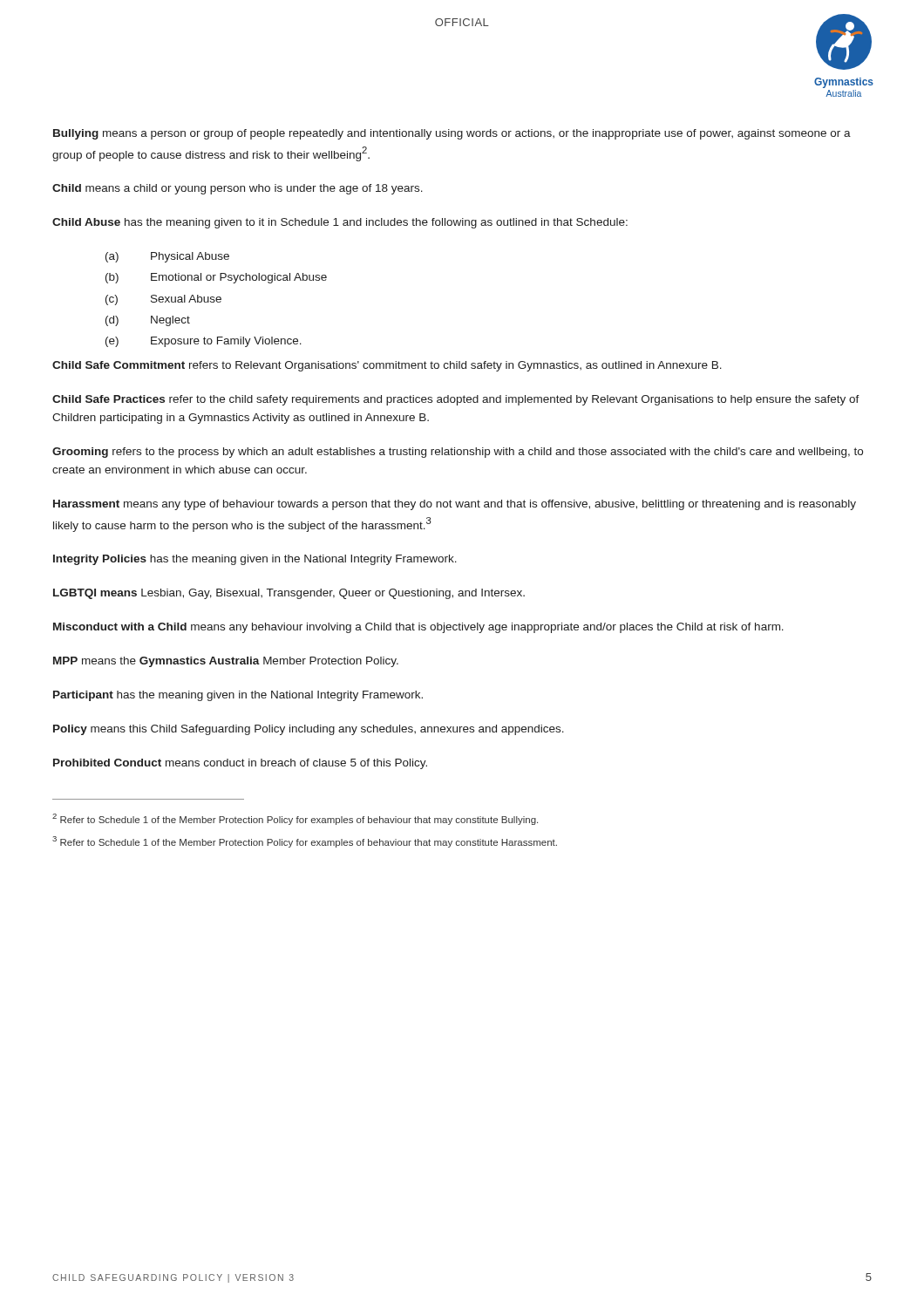Screen dimensions: 1308x924
Task: Locate the text starting "Child Safe Commitment refers to Relevant Organisations'"
Action: click(387, 365)
